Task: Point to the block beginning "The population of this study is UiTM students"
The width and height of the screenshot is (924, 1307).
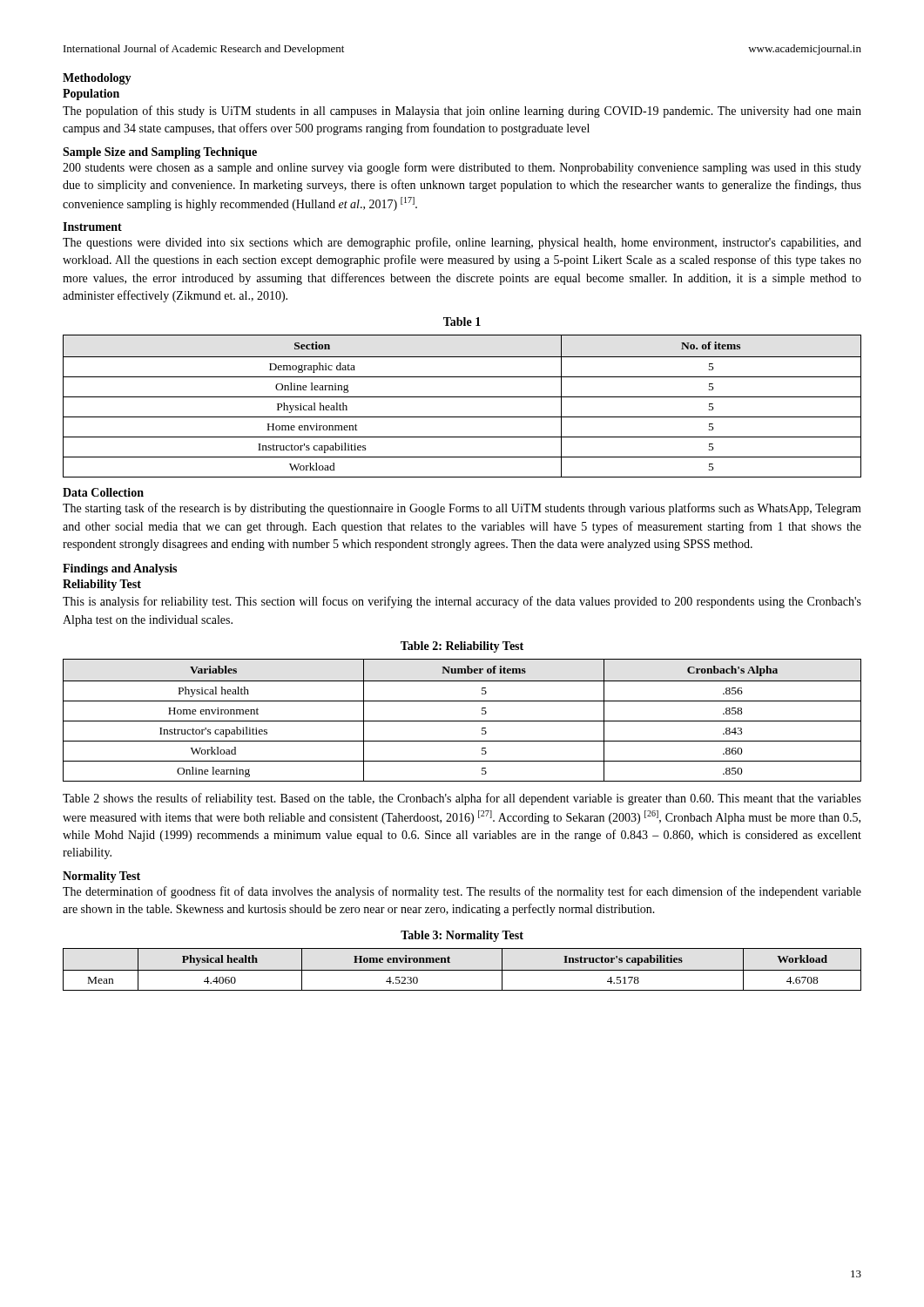Action: 462,121
